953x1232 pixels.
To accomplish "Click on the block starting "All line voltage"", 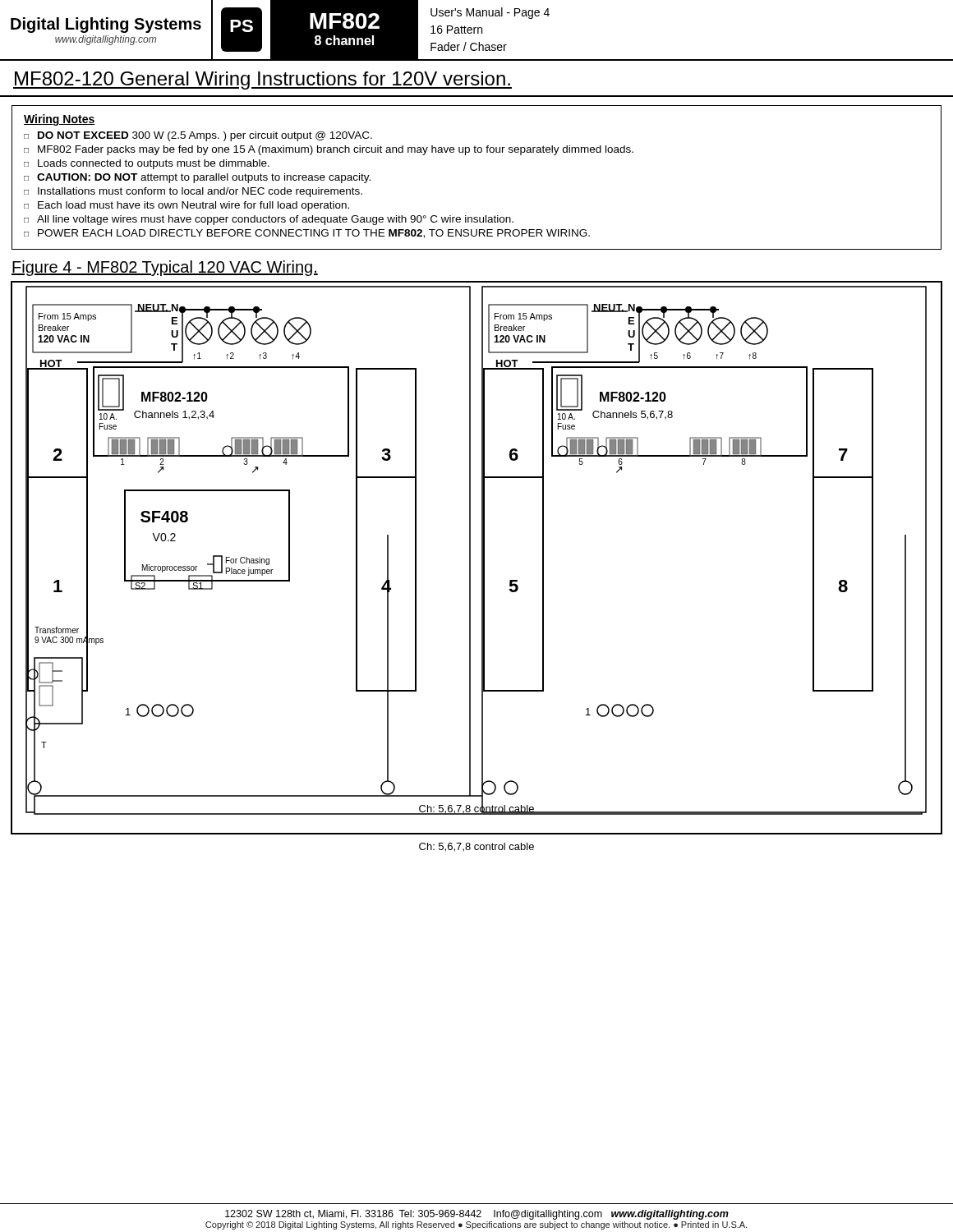I will tap(276, 219).
